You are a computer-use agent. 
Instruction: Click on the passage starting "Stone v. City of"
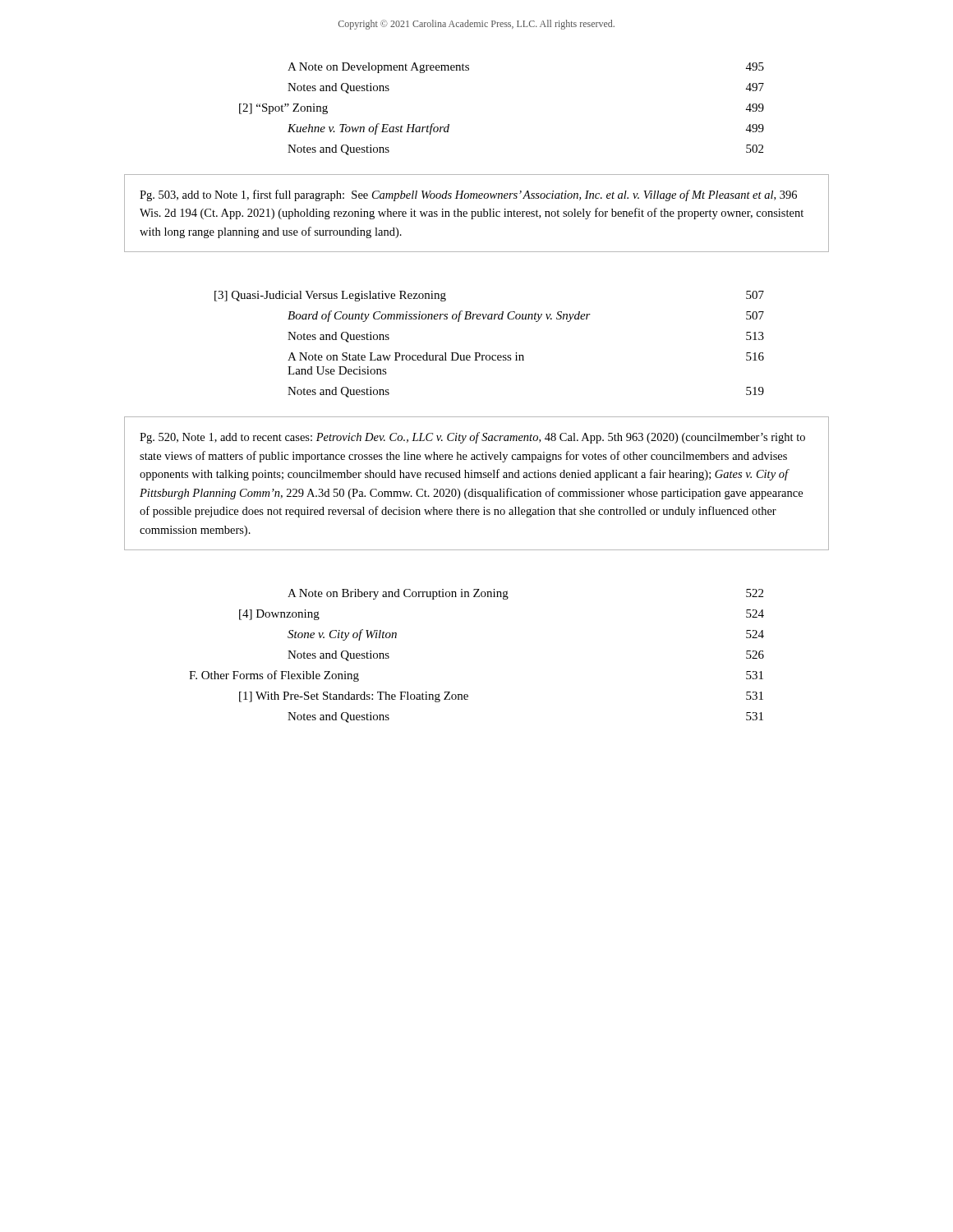[345, 634]
